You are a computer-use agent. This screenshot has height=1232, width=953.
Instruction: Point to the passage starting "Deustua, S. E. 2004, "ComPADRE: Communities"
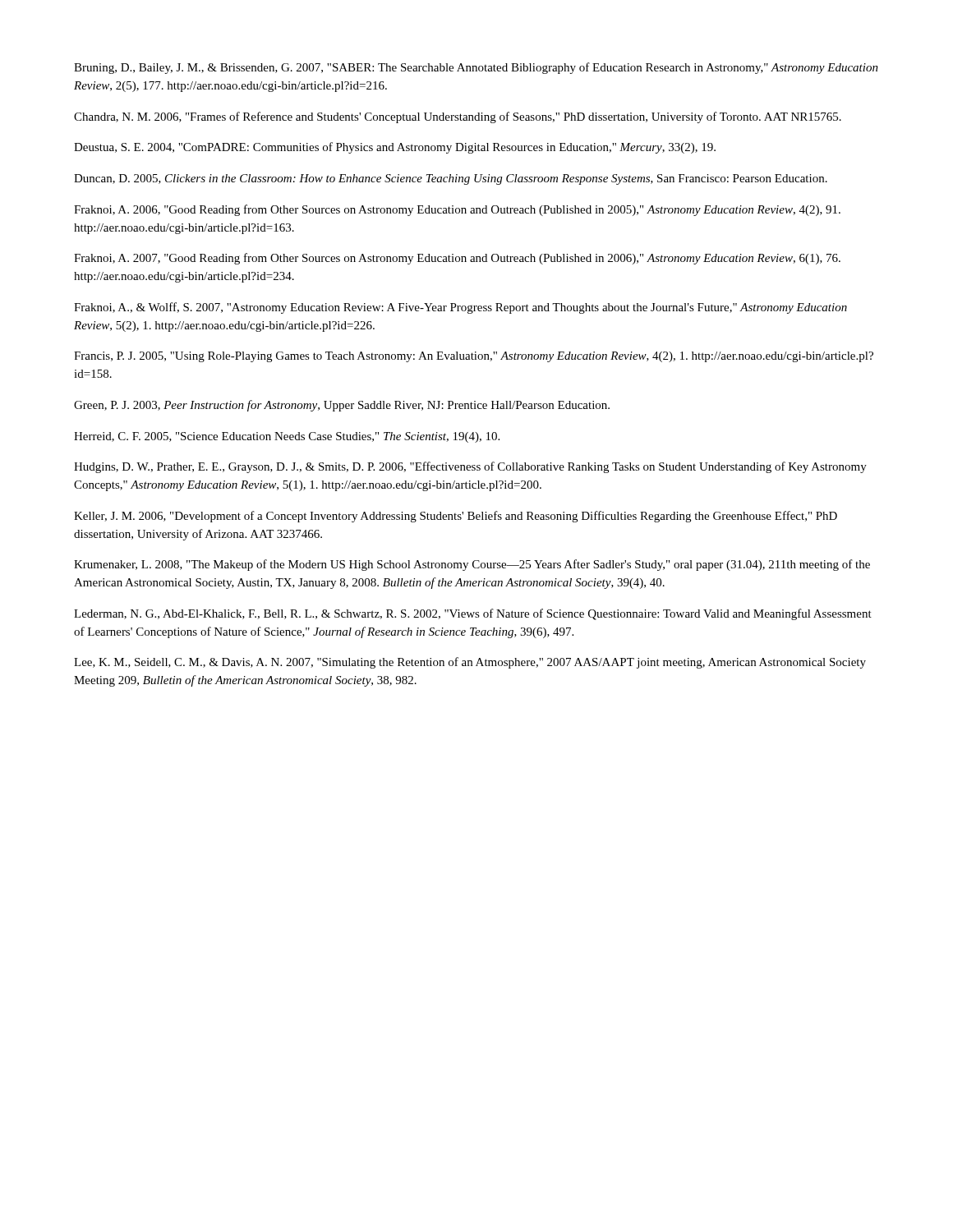tap(395, 147)
